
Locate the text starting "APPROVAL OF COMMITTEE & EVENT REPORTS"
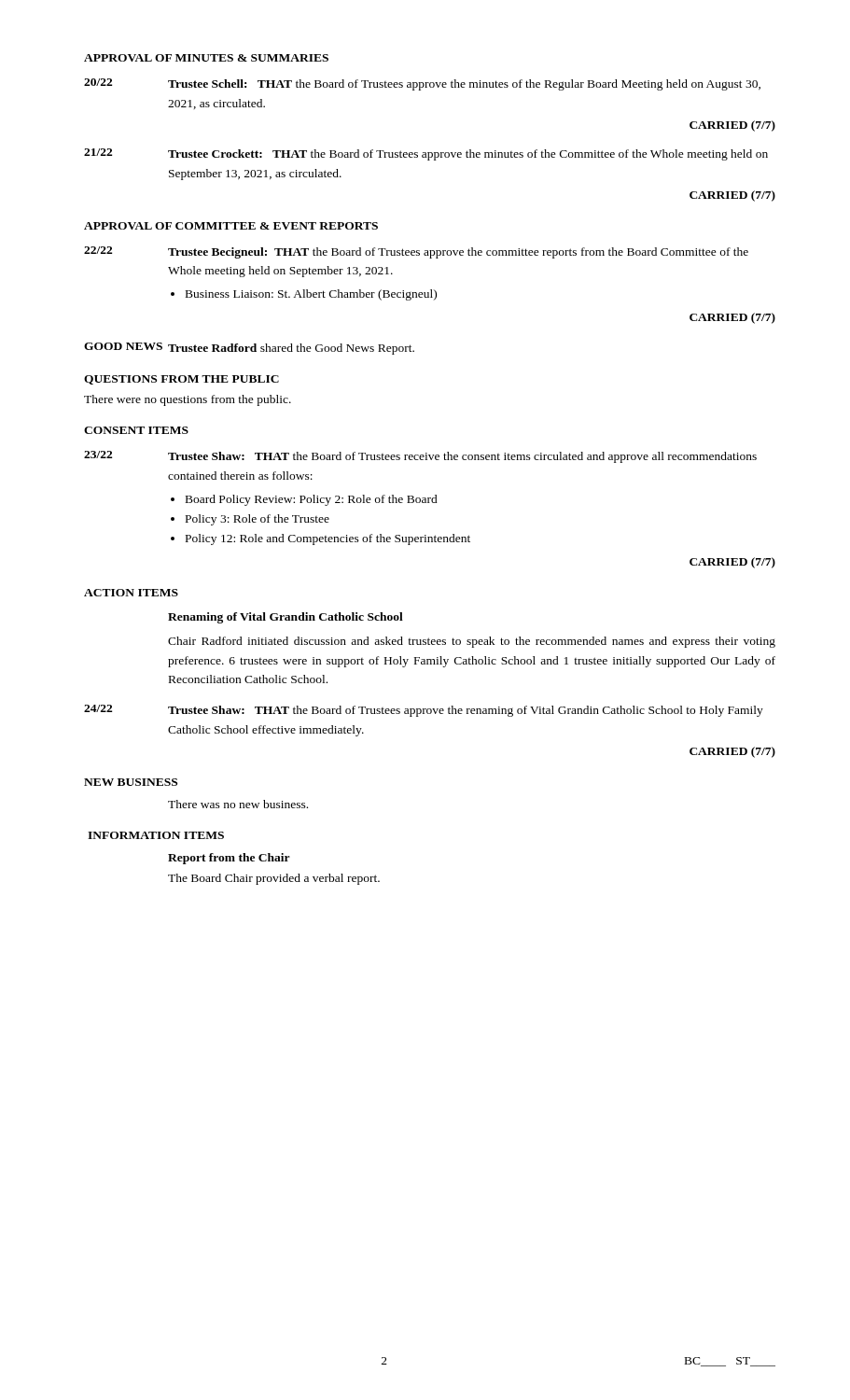tap(231, 225)
